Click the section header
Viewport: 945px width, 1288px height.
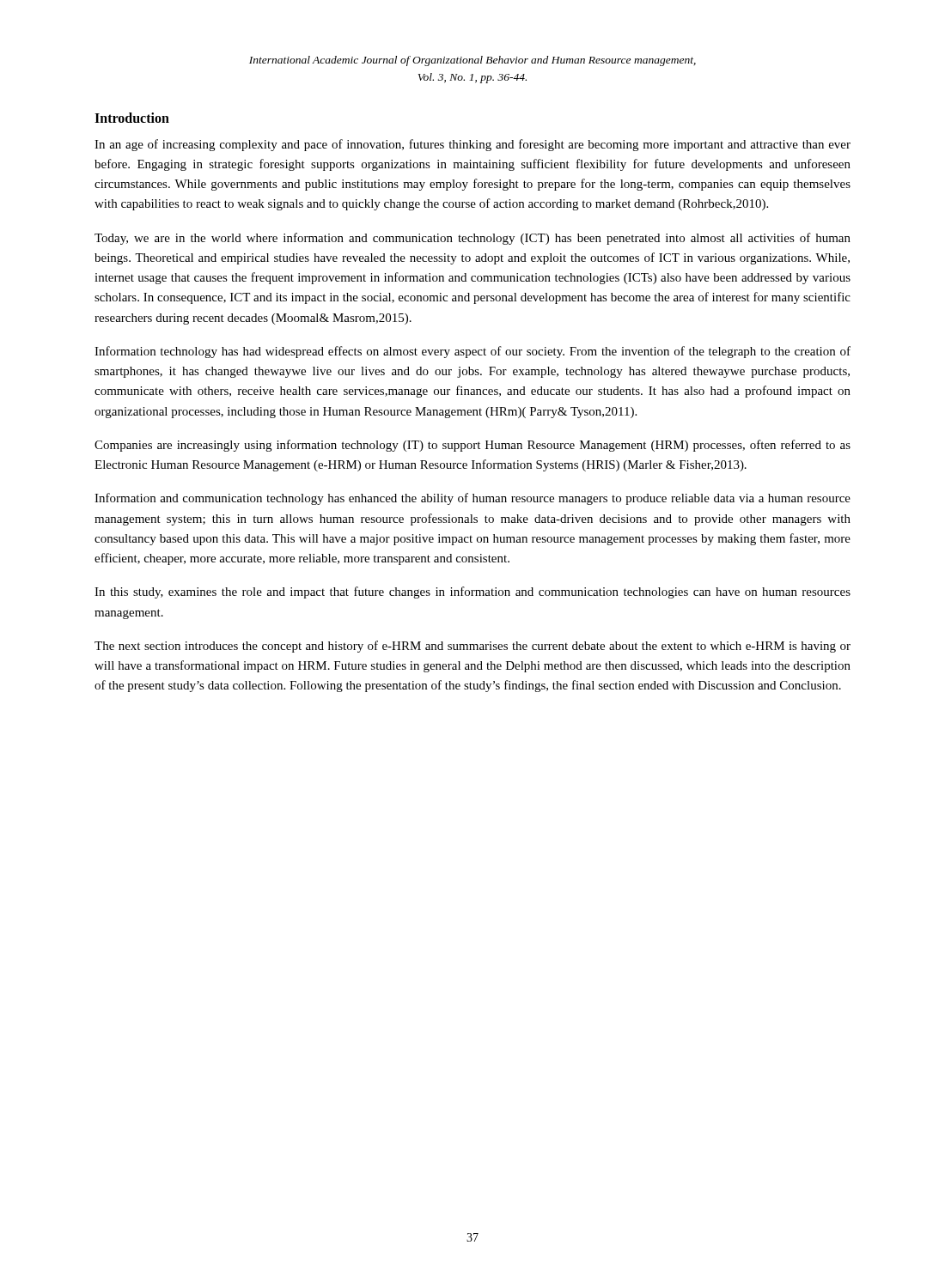click(132, 118)
